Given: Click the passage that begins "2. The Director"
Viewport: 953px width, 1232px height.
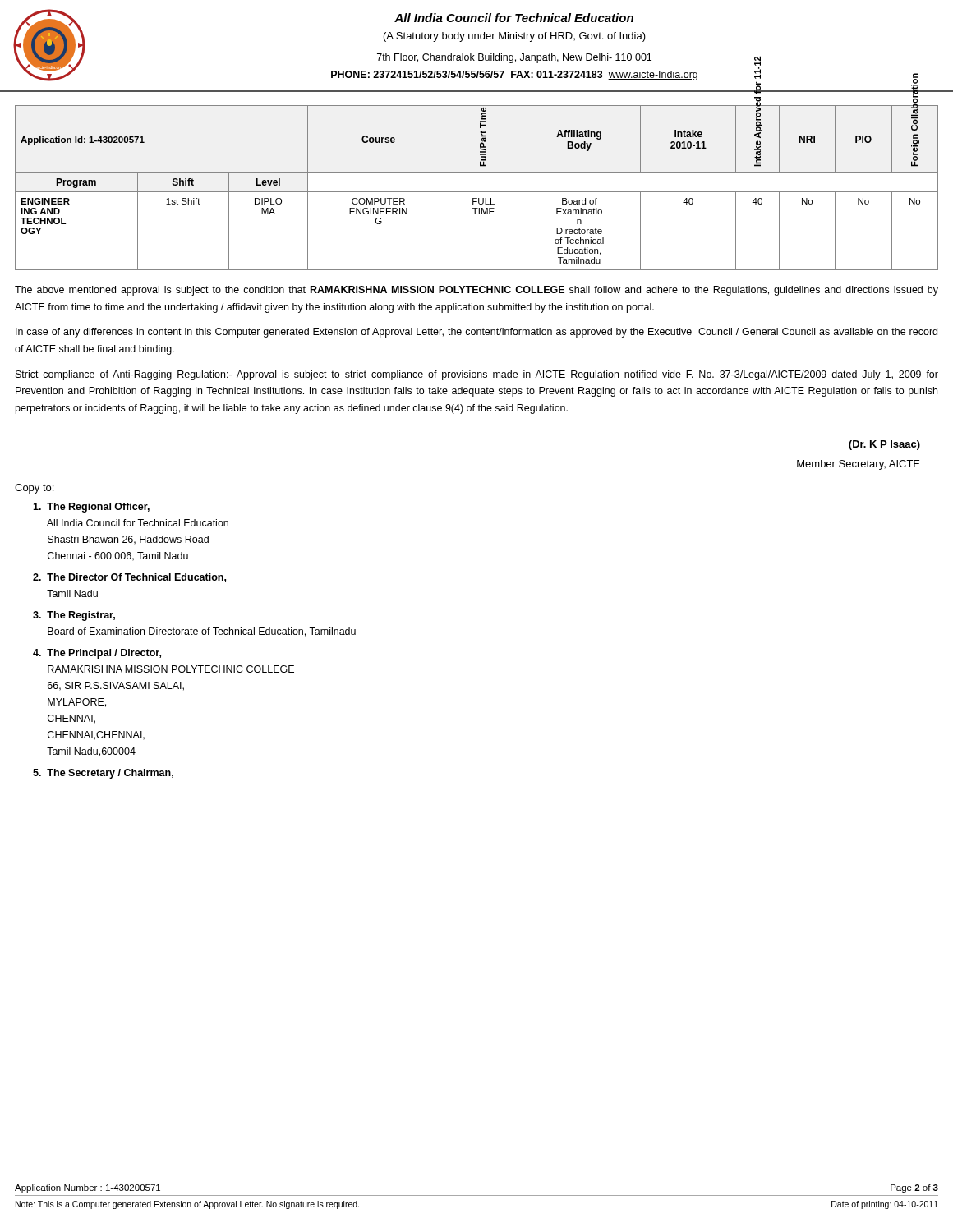Looking at the screenshot, I should coord(130,586).
